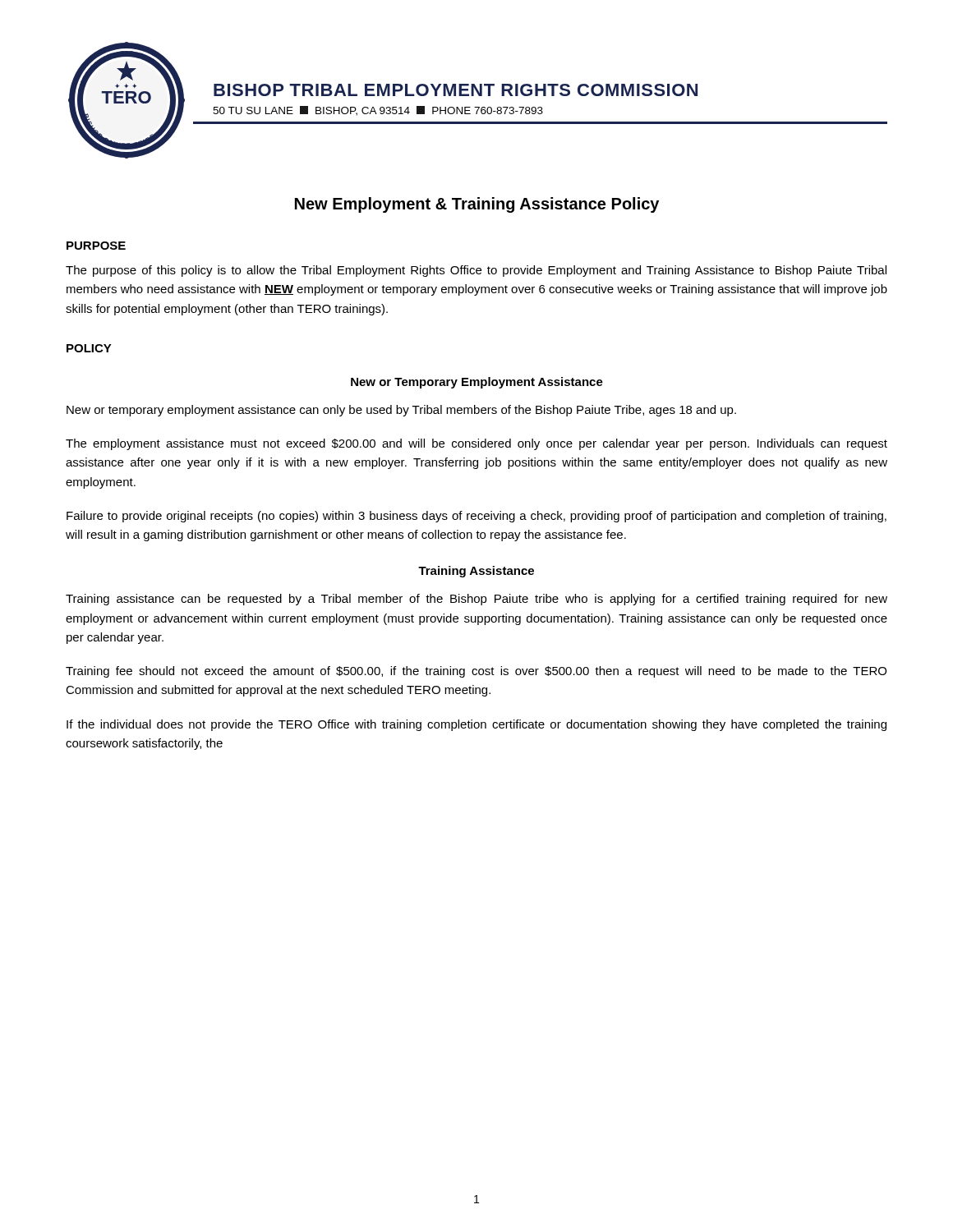Select the element starting "Training Assistance"
Image resolution: width=953 pixels, height=1232 pixels.
pyautogui.click(x=476, y=571)
